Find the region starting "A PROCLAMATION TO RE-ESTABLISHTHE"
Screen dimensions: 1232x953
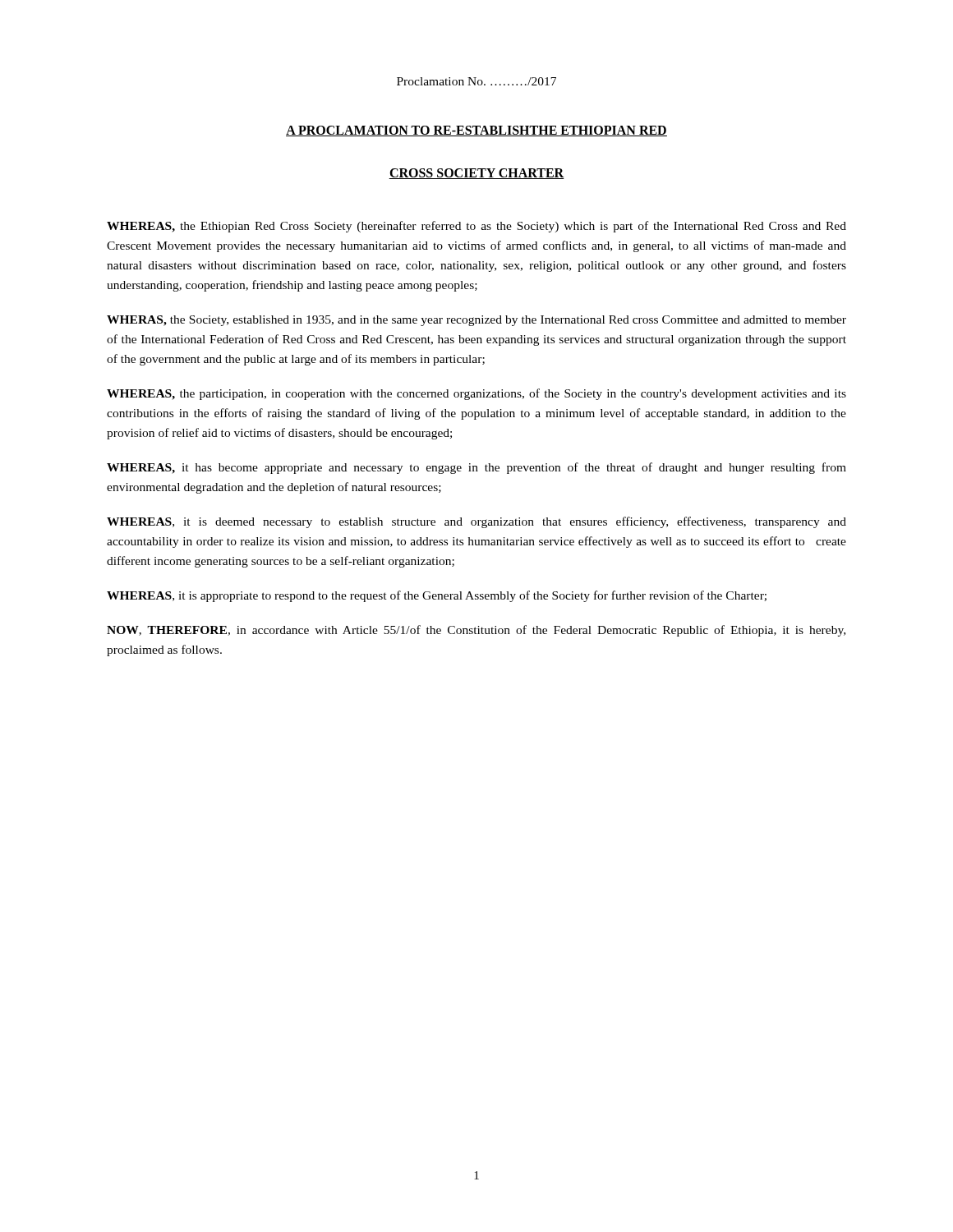pos(476,130)
